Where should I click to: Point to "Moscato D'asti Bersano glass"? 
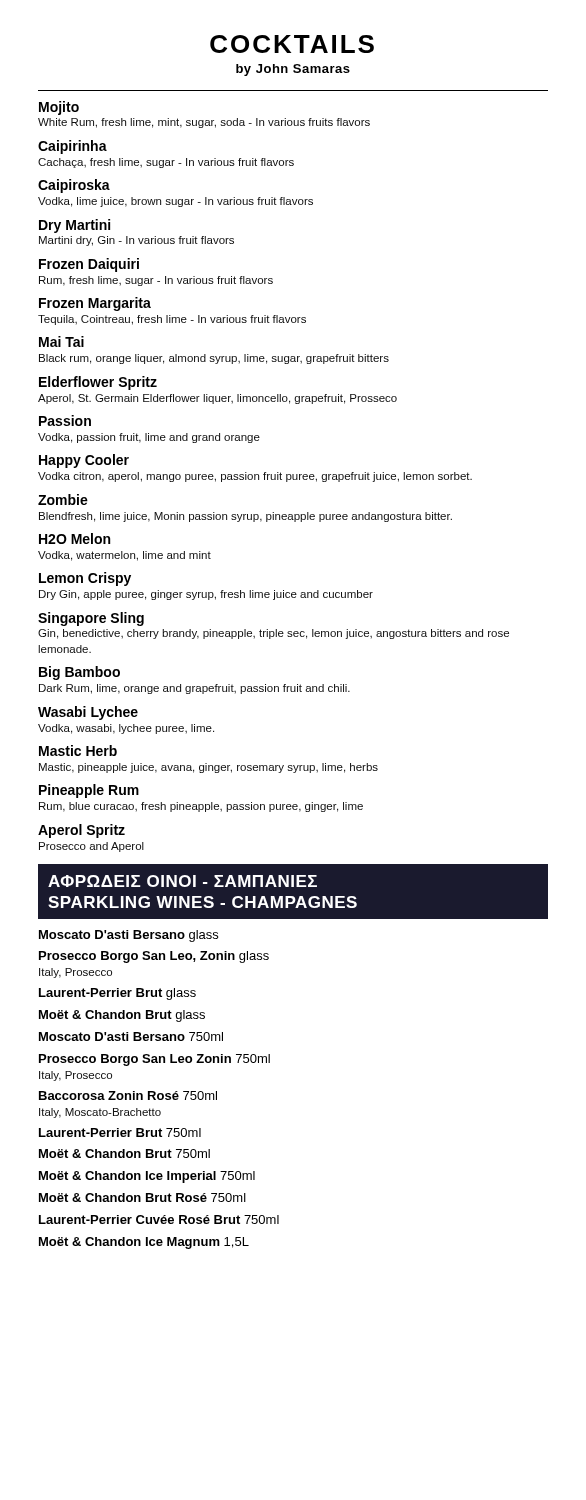128,934
